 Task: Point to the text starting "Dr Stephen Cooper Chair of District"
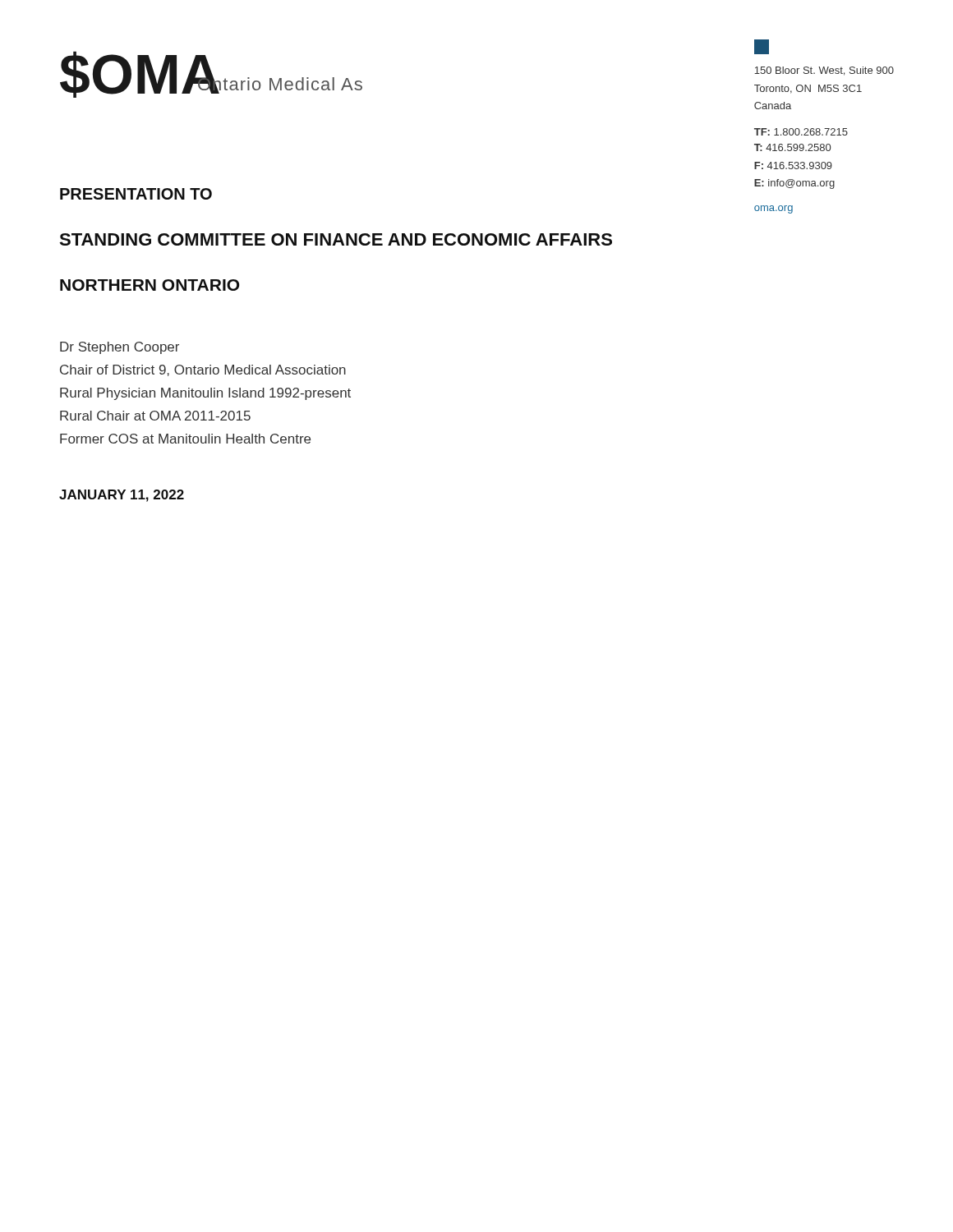(205, 393)
